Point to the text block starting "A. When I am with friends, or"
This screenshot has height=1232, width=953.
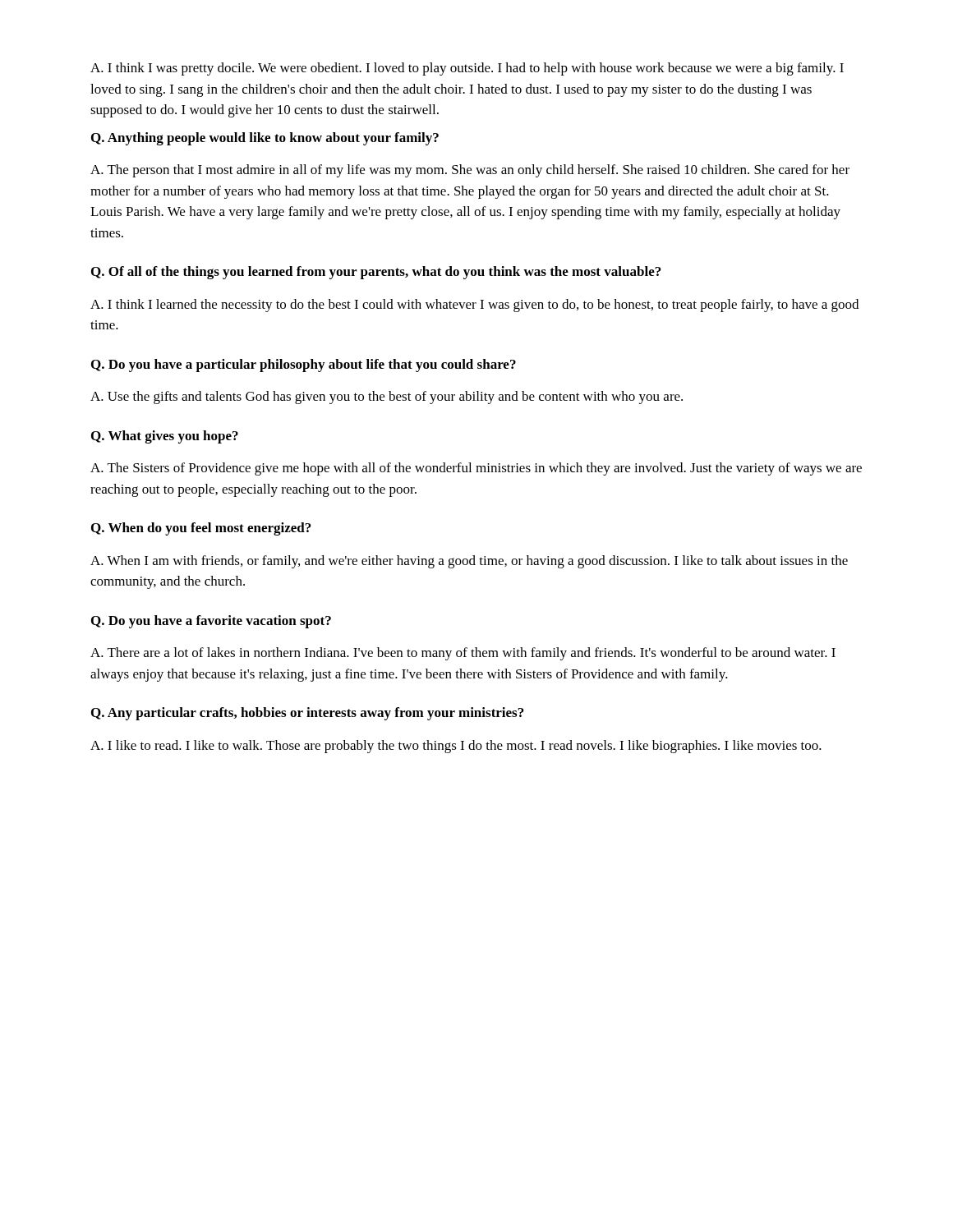pyautogui.click(x=469, y=571)
